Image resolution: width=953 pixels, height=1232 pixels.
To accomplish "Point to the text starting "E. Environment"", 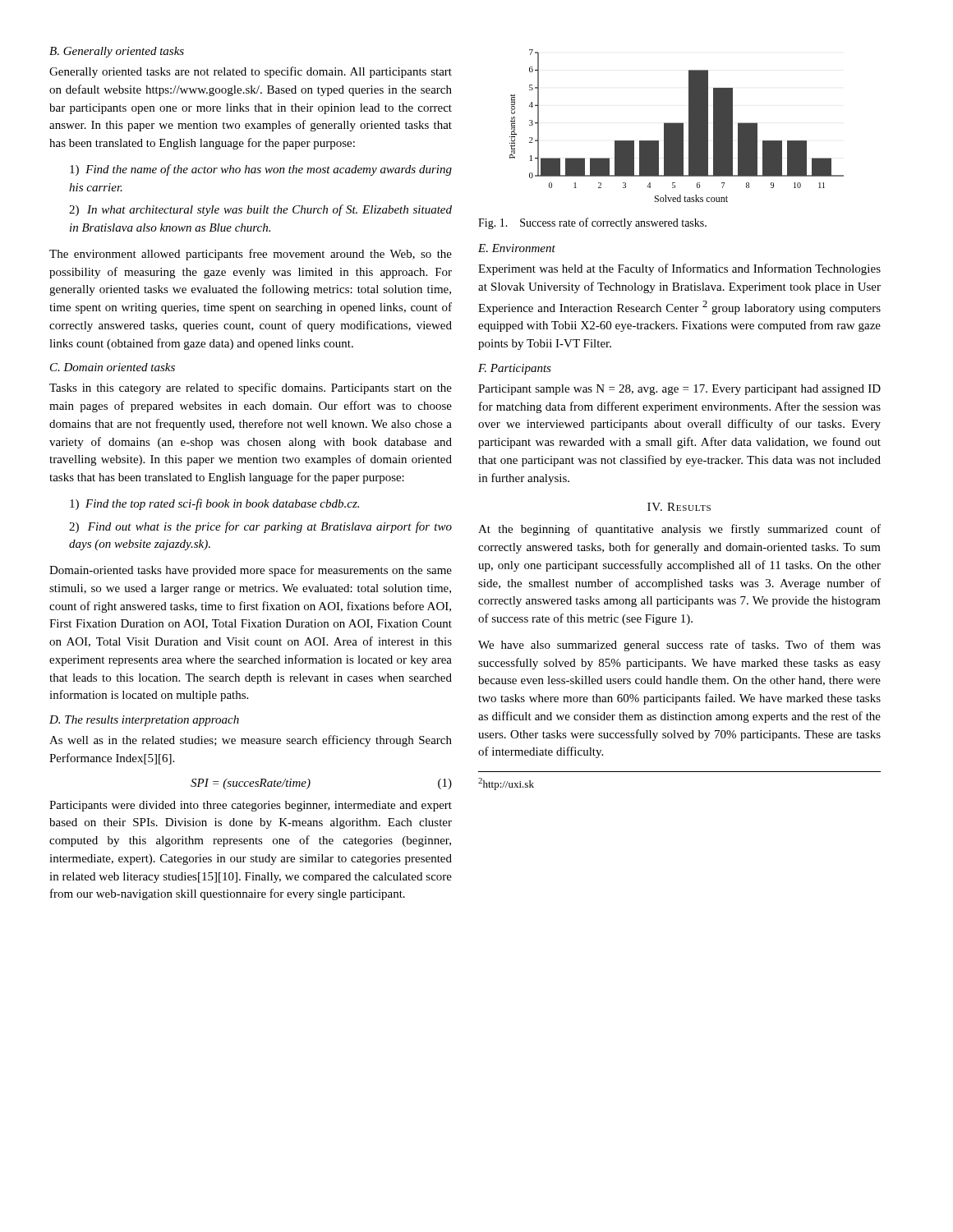I will 517,248.
